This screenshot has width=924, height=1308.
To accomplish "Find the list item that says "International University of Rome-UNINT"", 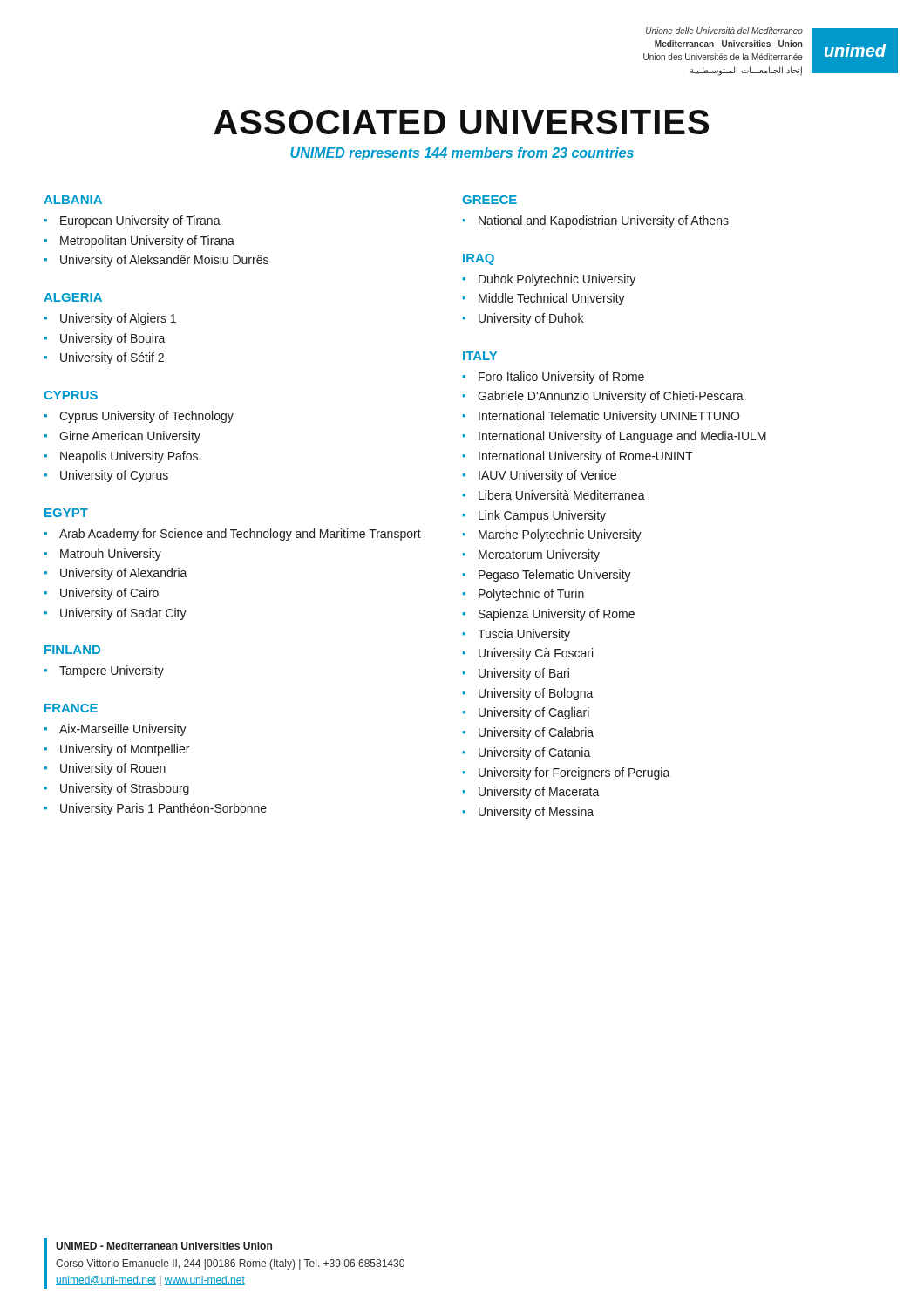I will click(x=585, y=456).
